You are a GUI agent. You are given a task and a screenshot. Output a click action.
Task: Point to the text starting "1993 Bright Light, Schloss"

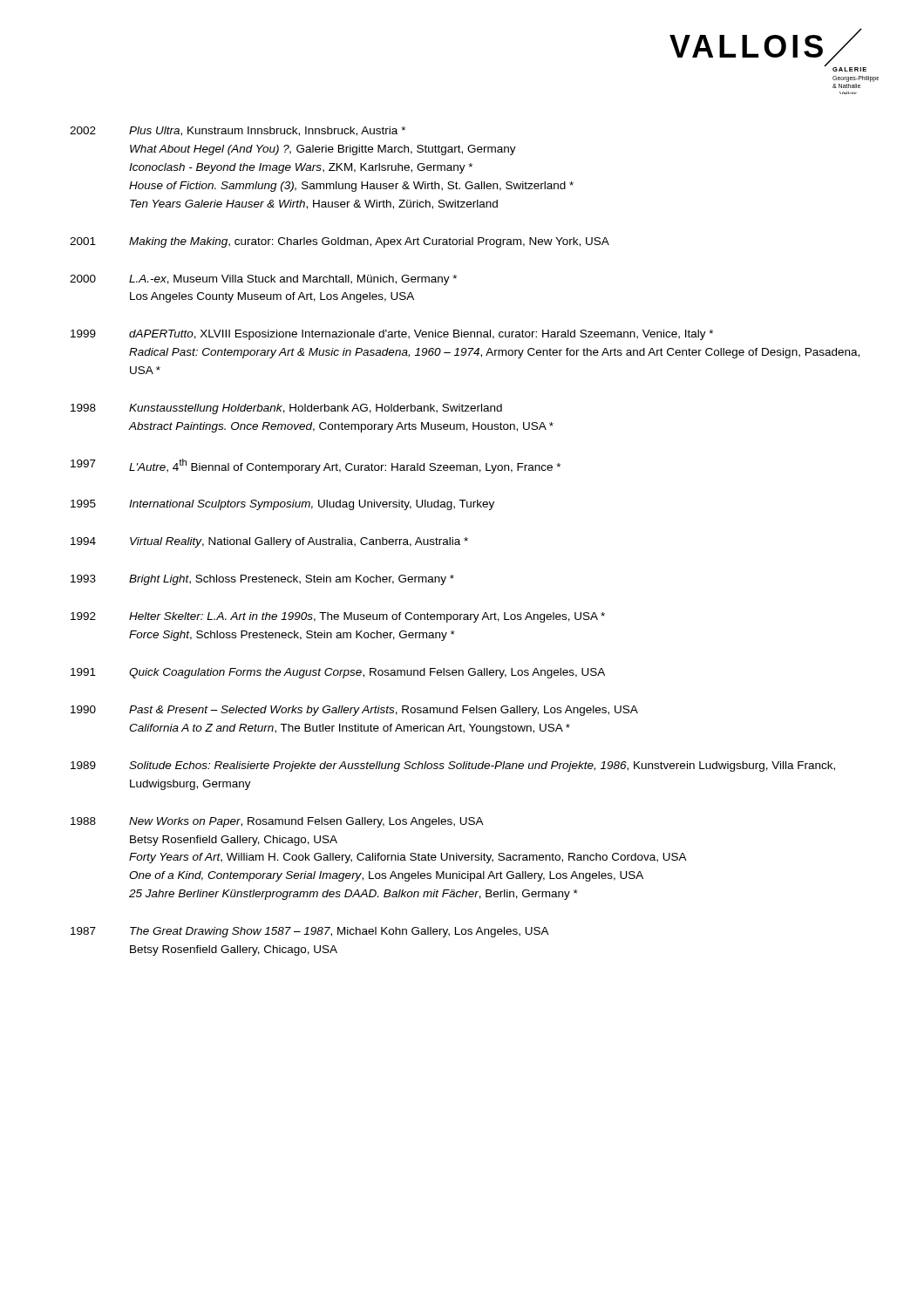pos(262,580)
